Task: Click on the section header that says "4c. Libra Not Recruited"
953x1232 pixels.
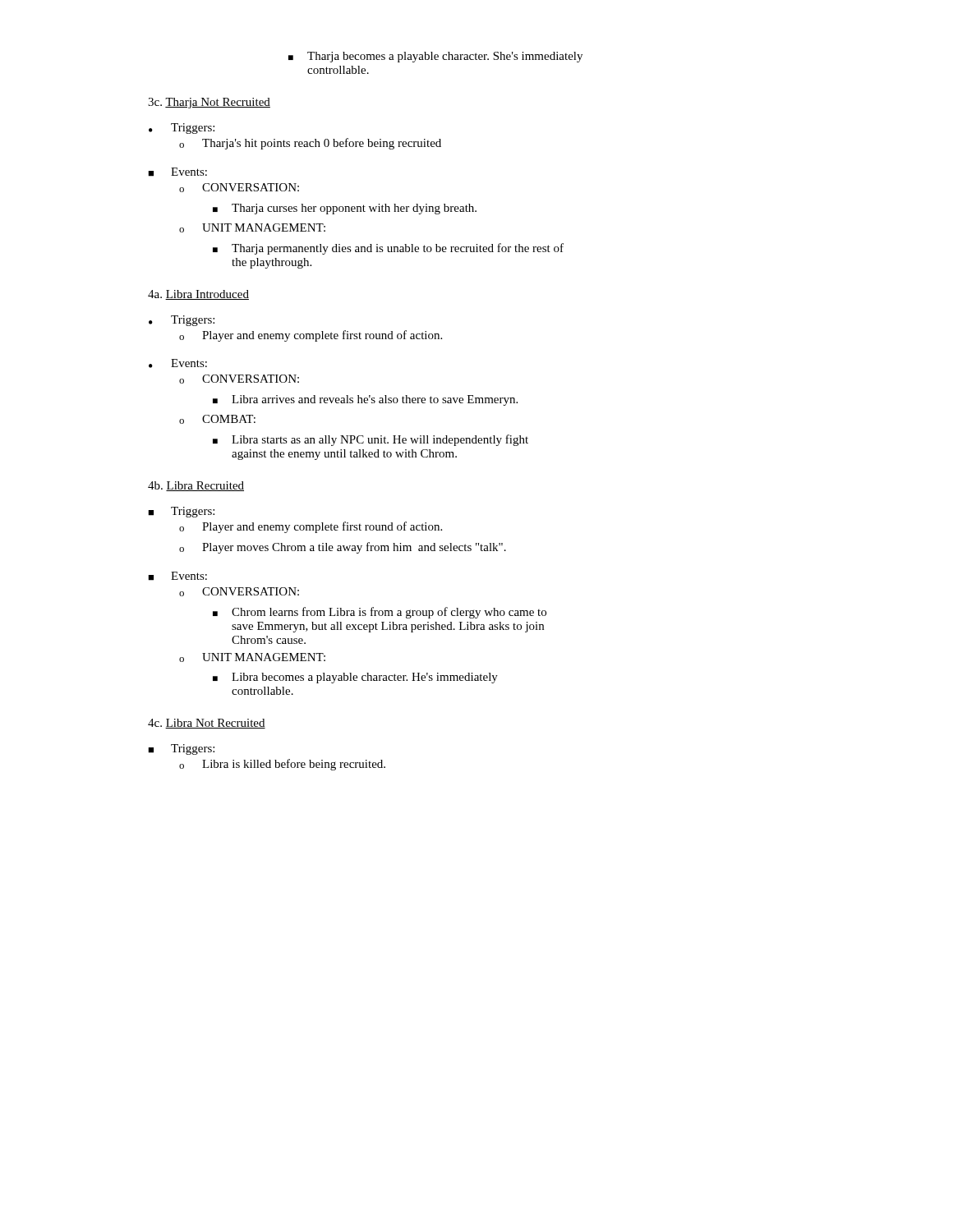Action: 206,723
